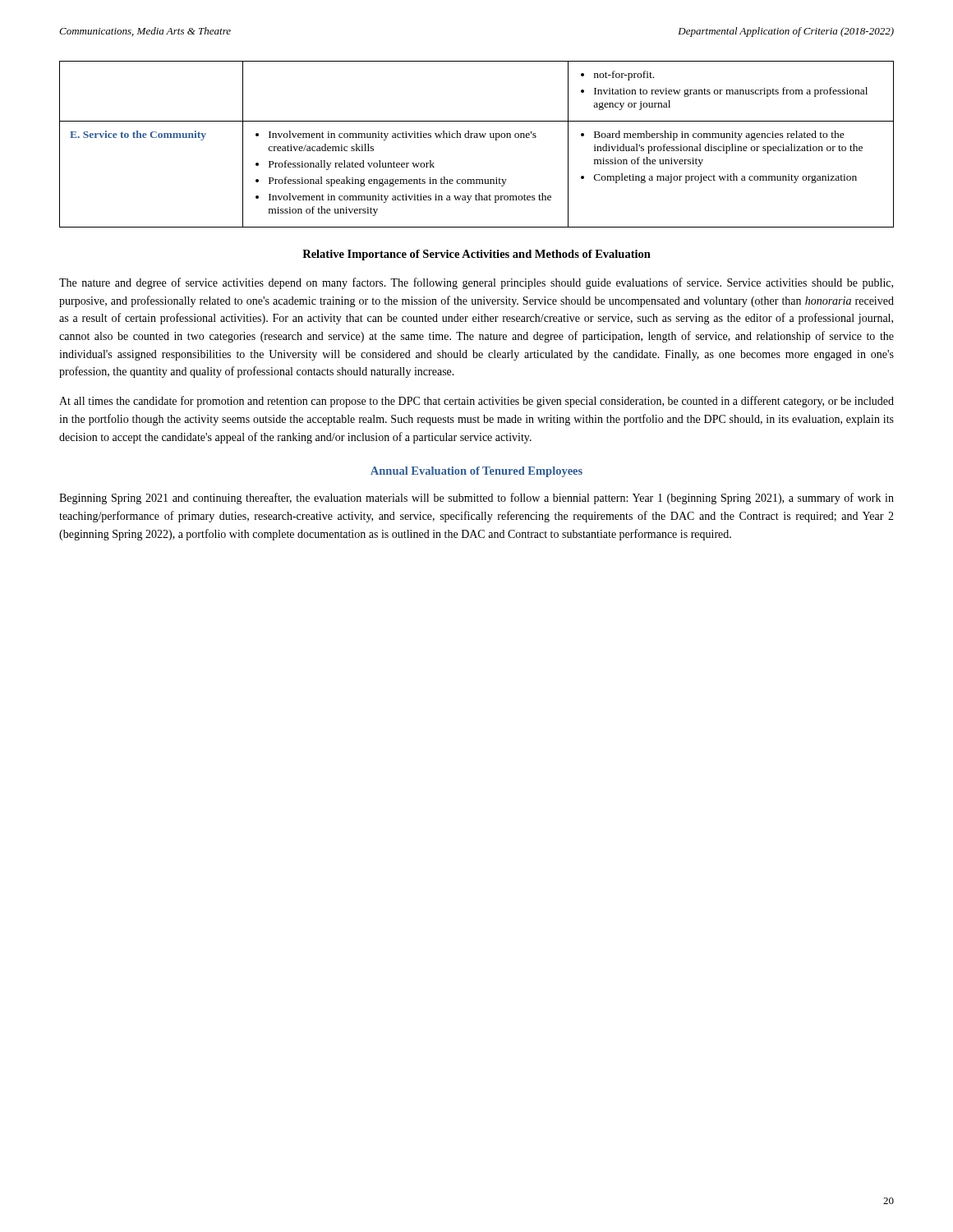Click on the text block starting "At all times the candidate for promotion and"

[x=476, y=419]
